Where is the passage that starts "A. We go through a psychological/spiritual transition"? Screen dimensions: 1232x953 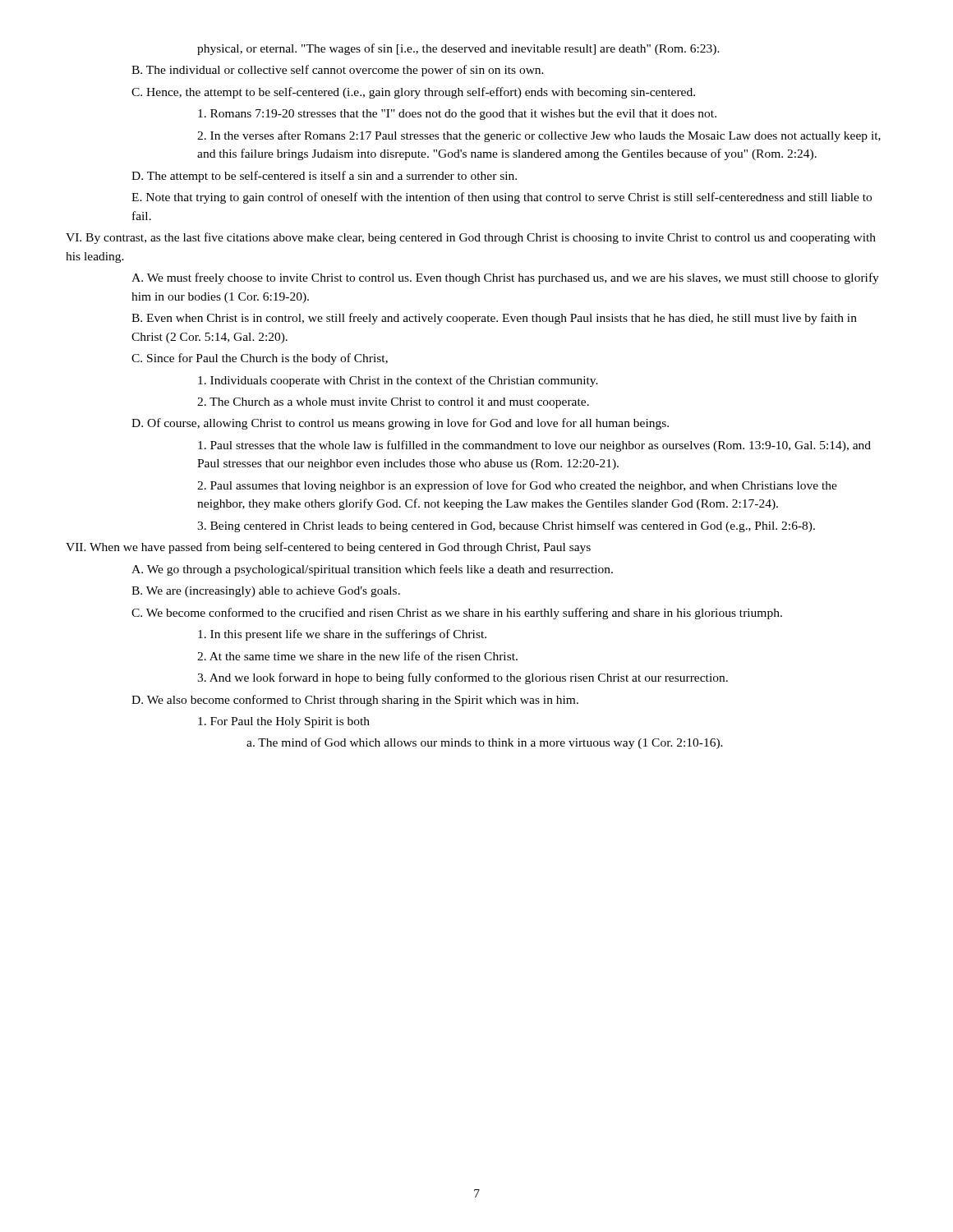click(373, 569)
